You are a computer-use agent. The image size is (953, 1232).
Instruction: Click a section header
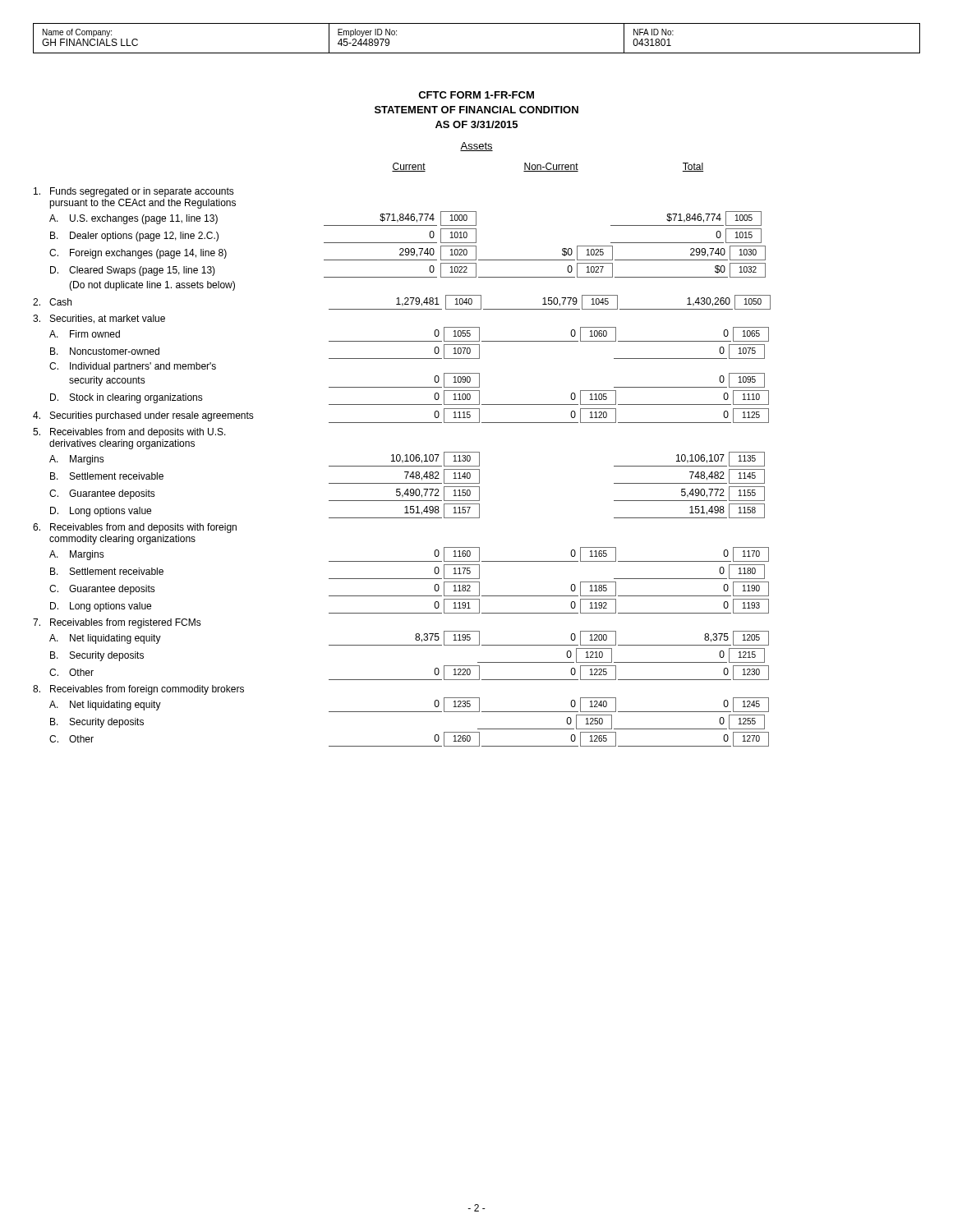point(476,146)
